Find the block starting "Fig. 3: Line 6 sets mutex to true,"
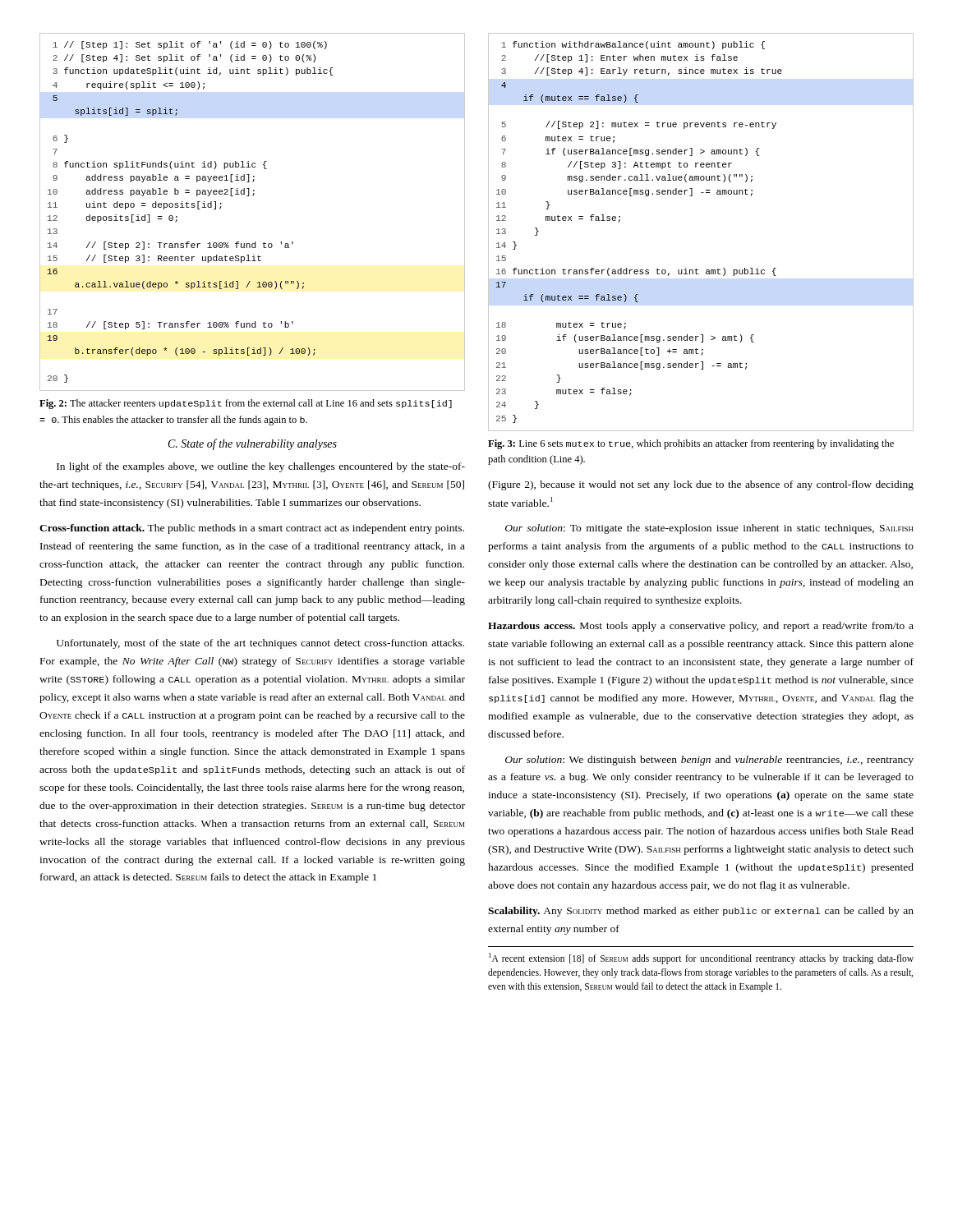 point(691,451)
